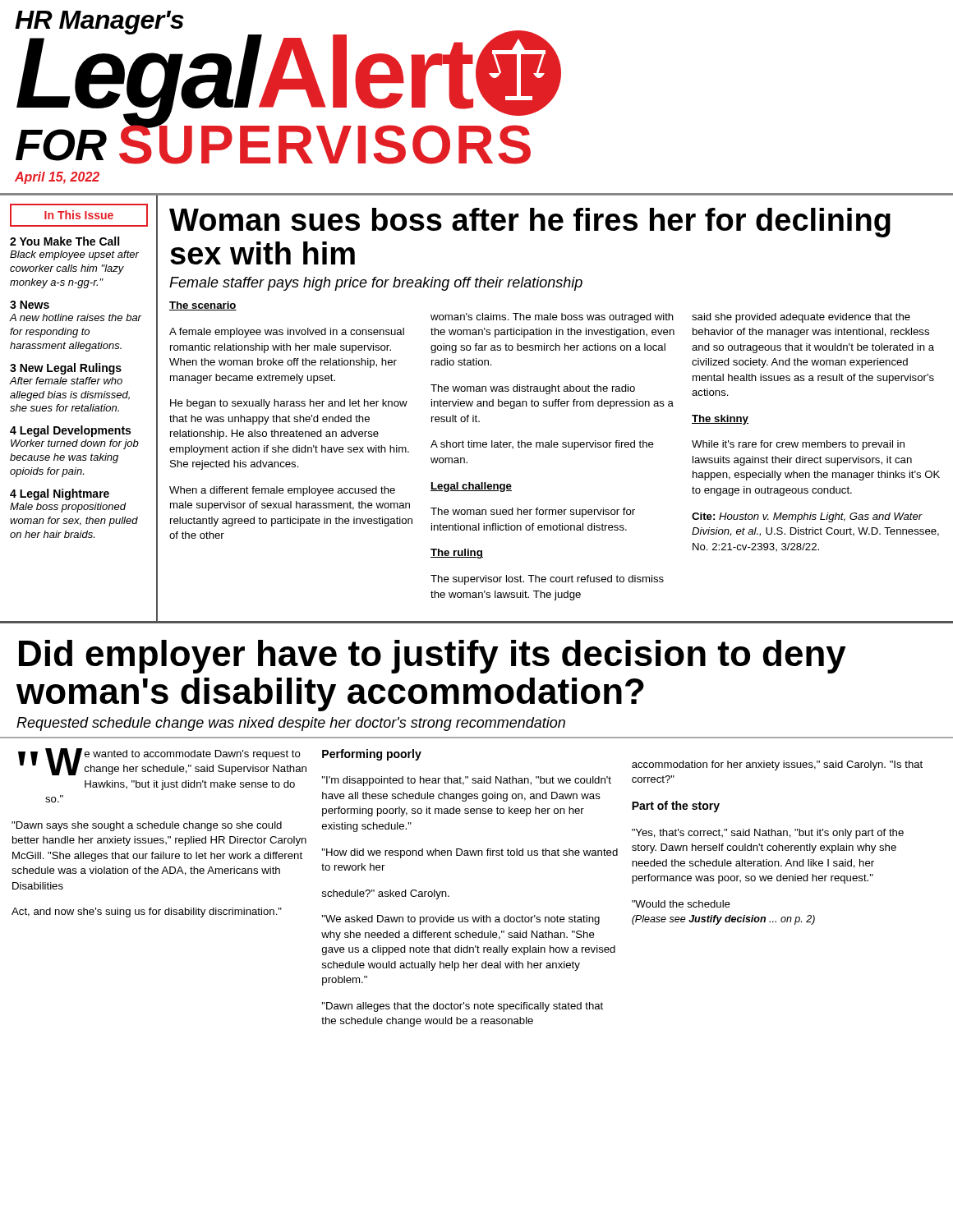Point to the block beginning "Requested schedule change"
This screenshot has height=1232, width=953.
click(x=291, y=723)
